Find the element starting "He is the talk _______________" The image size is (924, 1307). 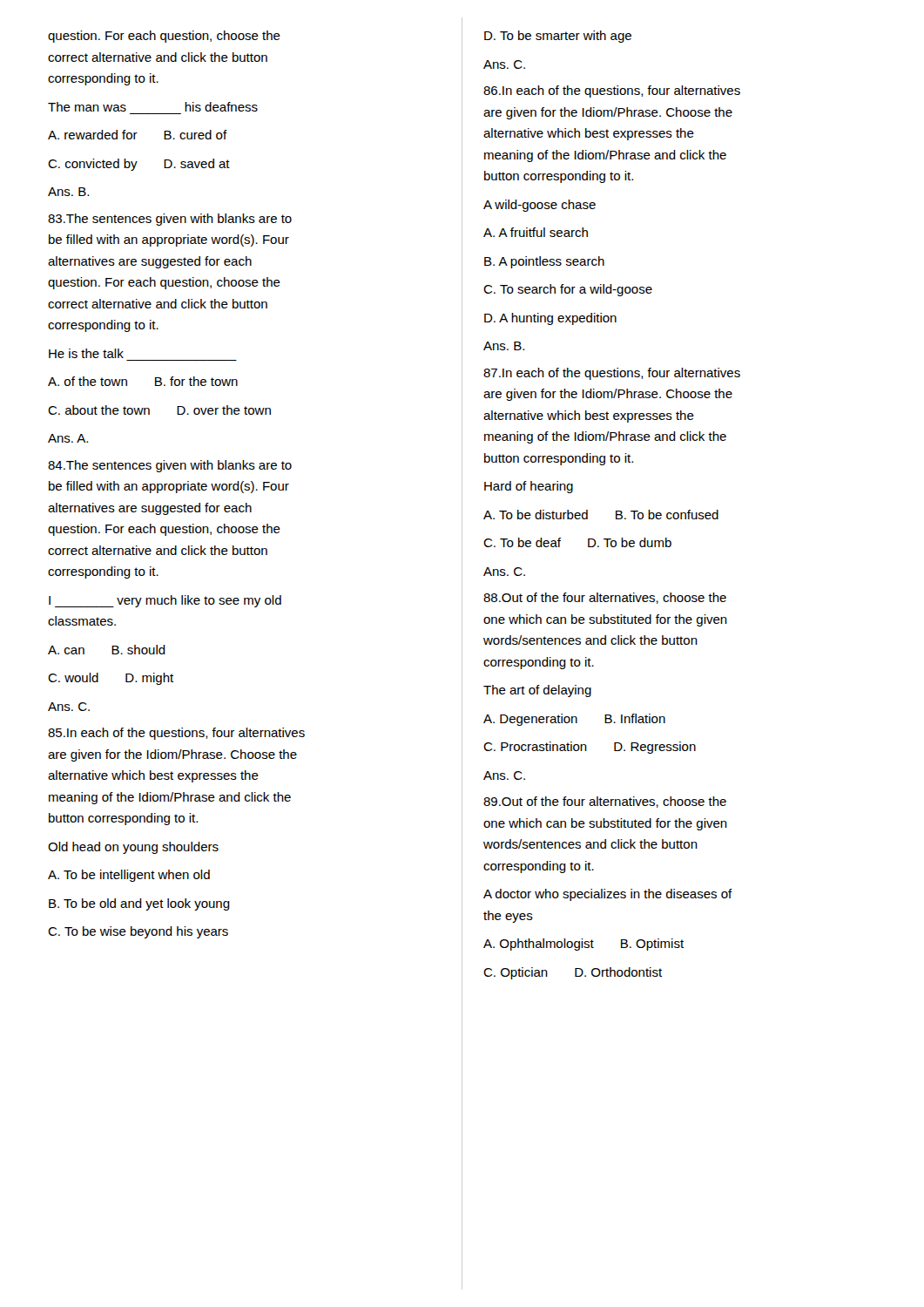coord(244,354)
